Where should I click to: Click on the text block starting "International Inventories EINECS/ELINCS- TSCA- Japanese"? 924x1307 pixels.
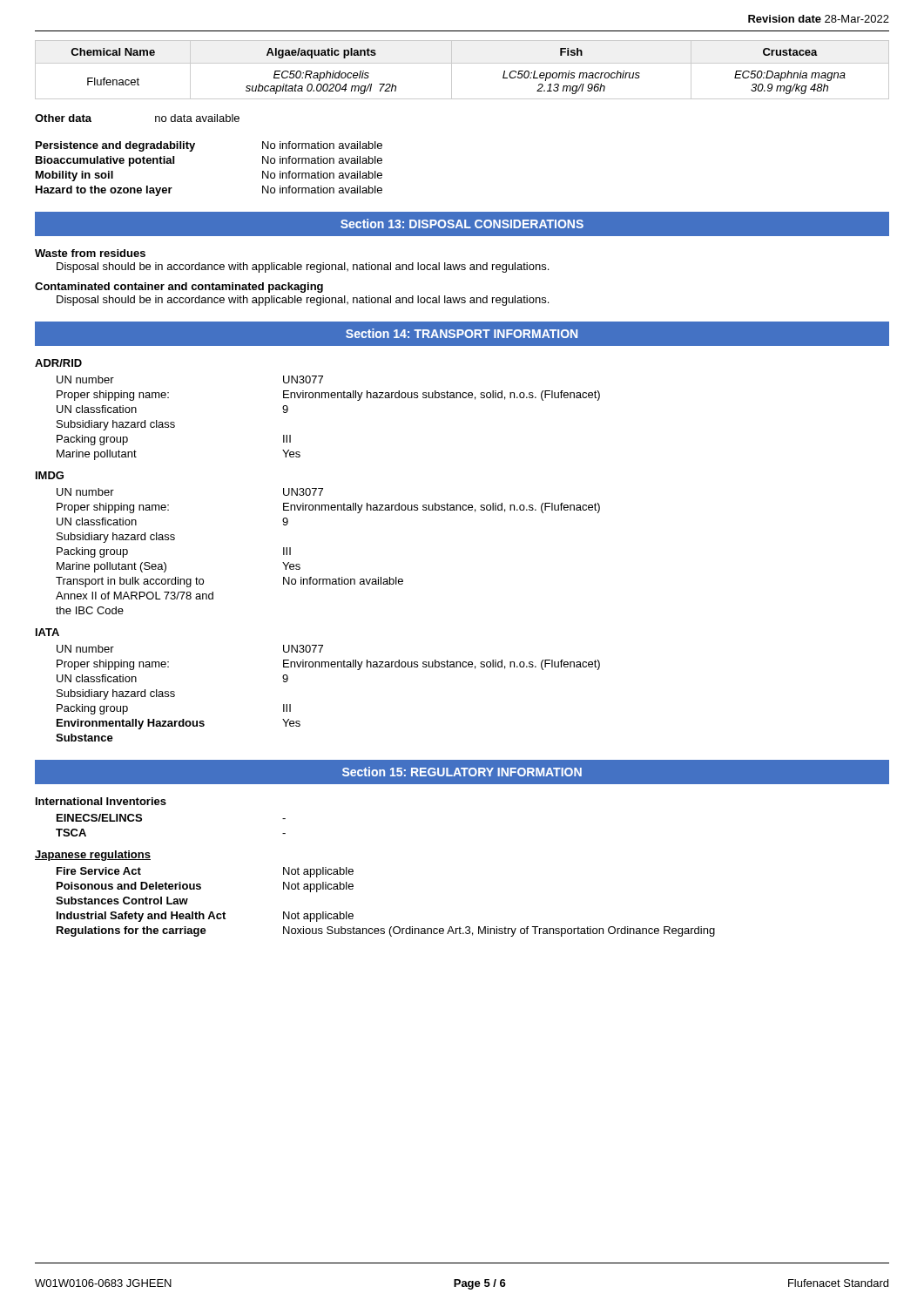point(101,801)
